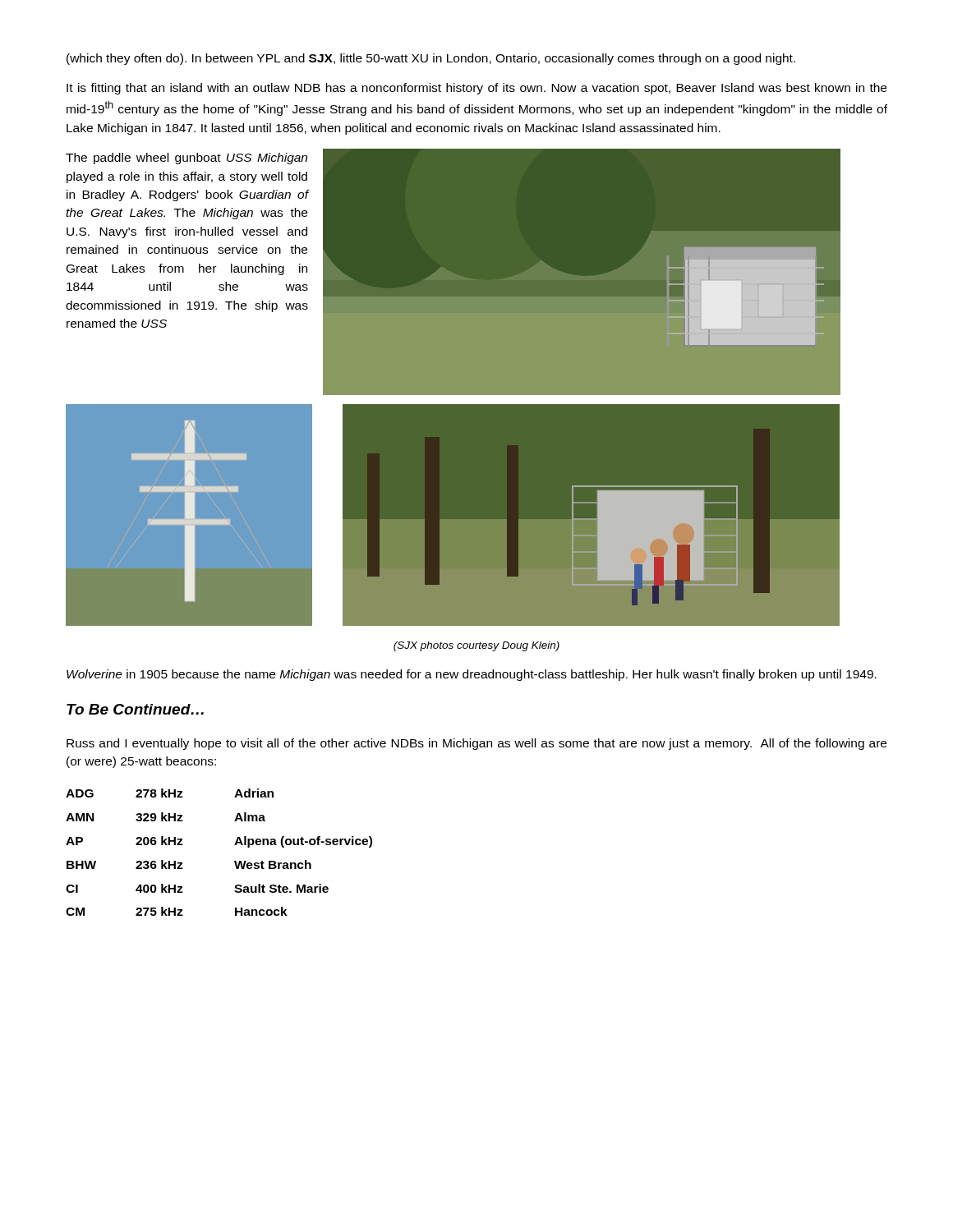Locate the text block starting "(which they often"
This screenshot has width=953, height=1232.
point(476,59)
